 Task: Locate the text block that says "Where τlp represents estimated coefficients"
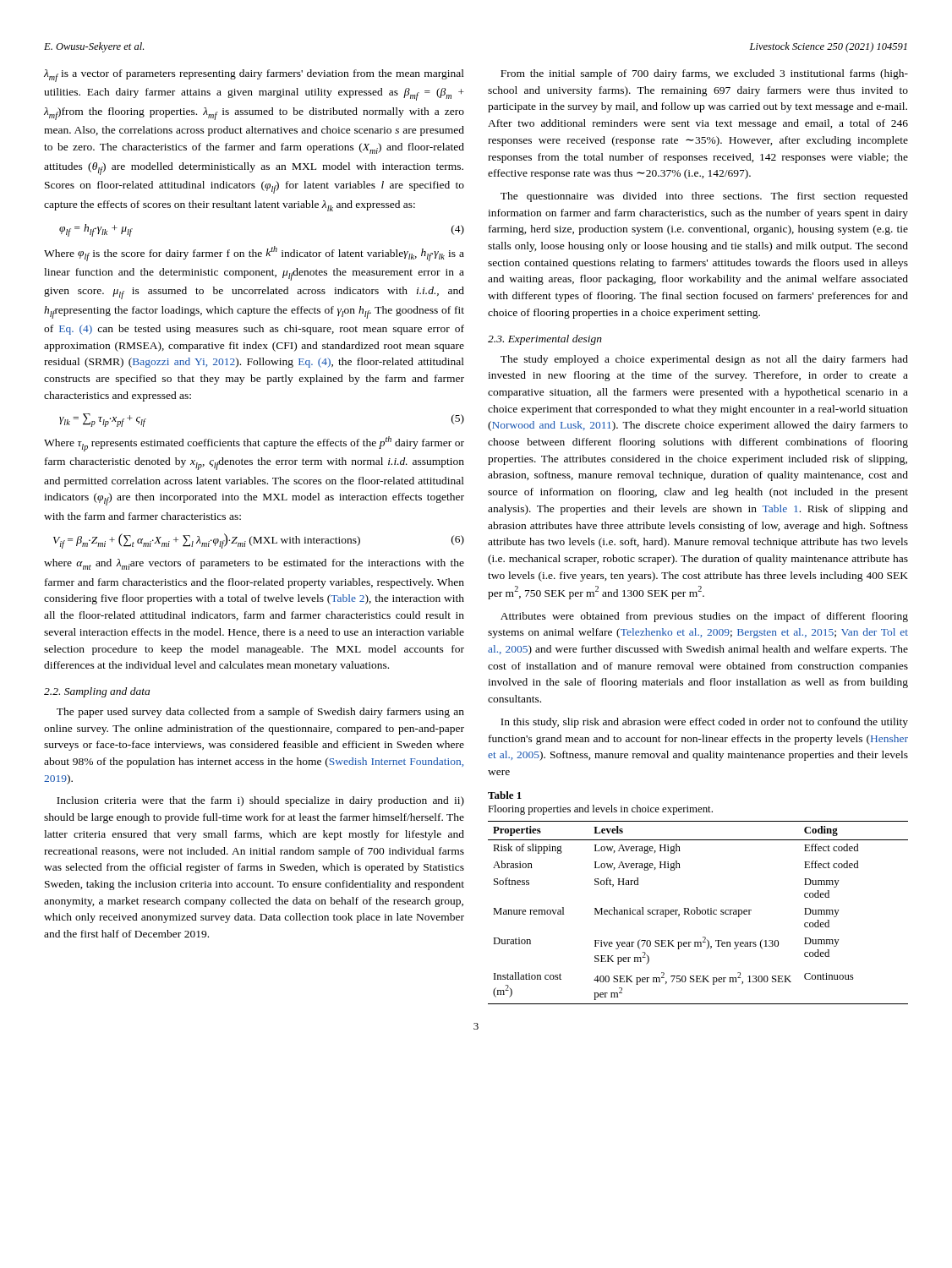(x=254, y=479)
